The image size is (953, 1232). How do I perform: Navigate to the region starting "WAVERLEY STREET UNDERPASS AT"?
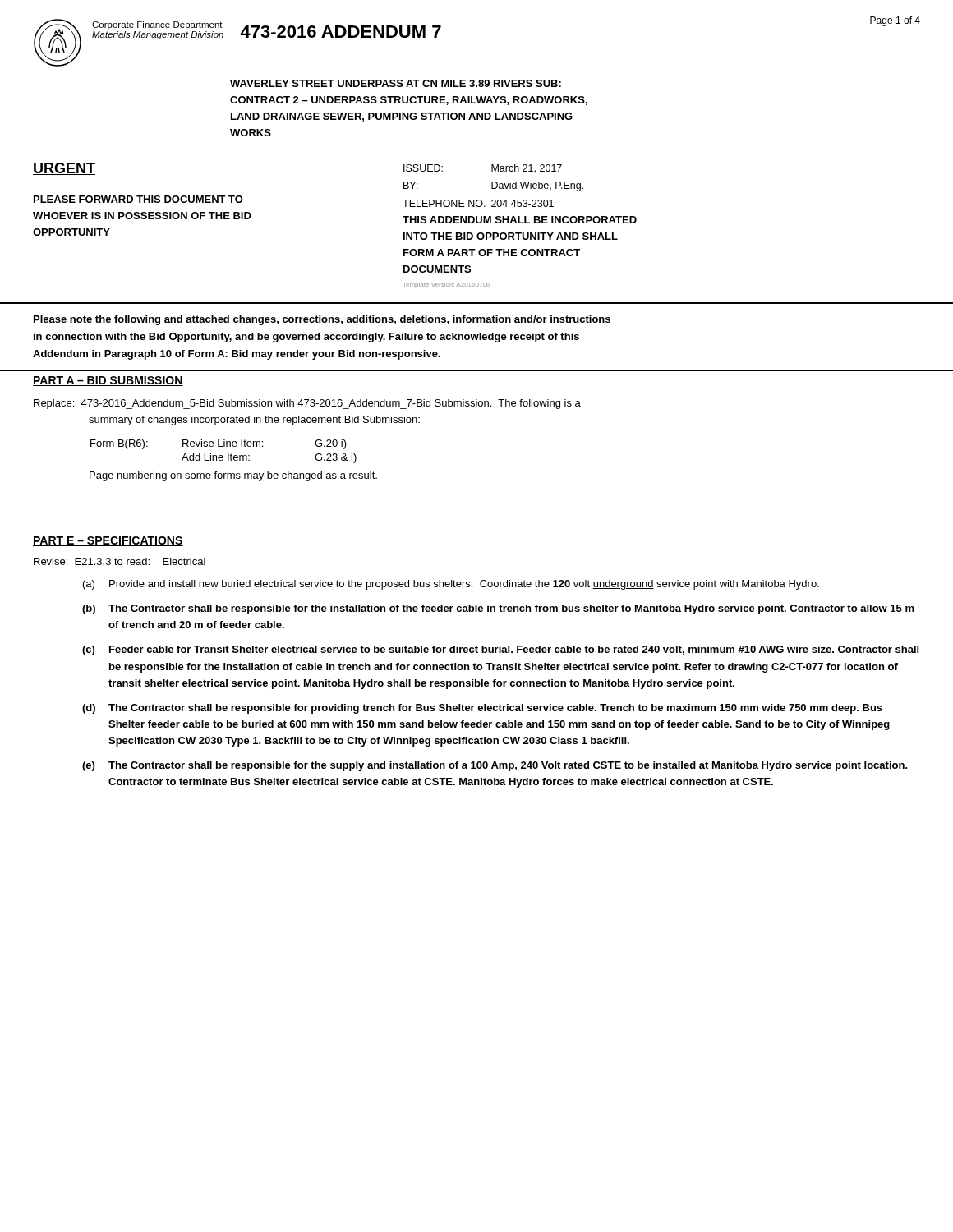[409, 108]
